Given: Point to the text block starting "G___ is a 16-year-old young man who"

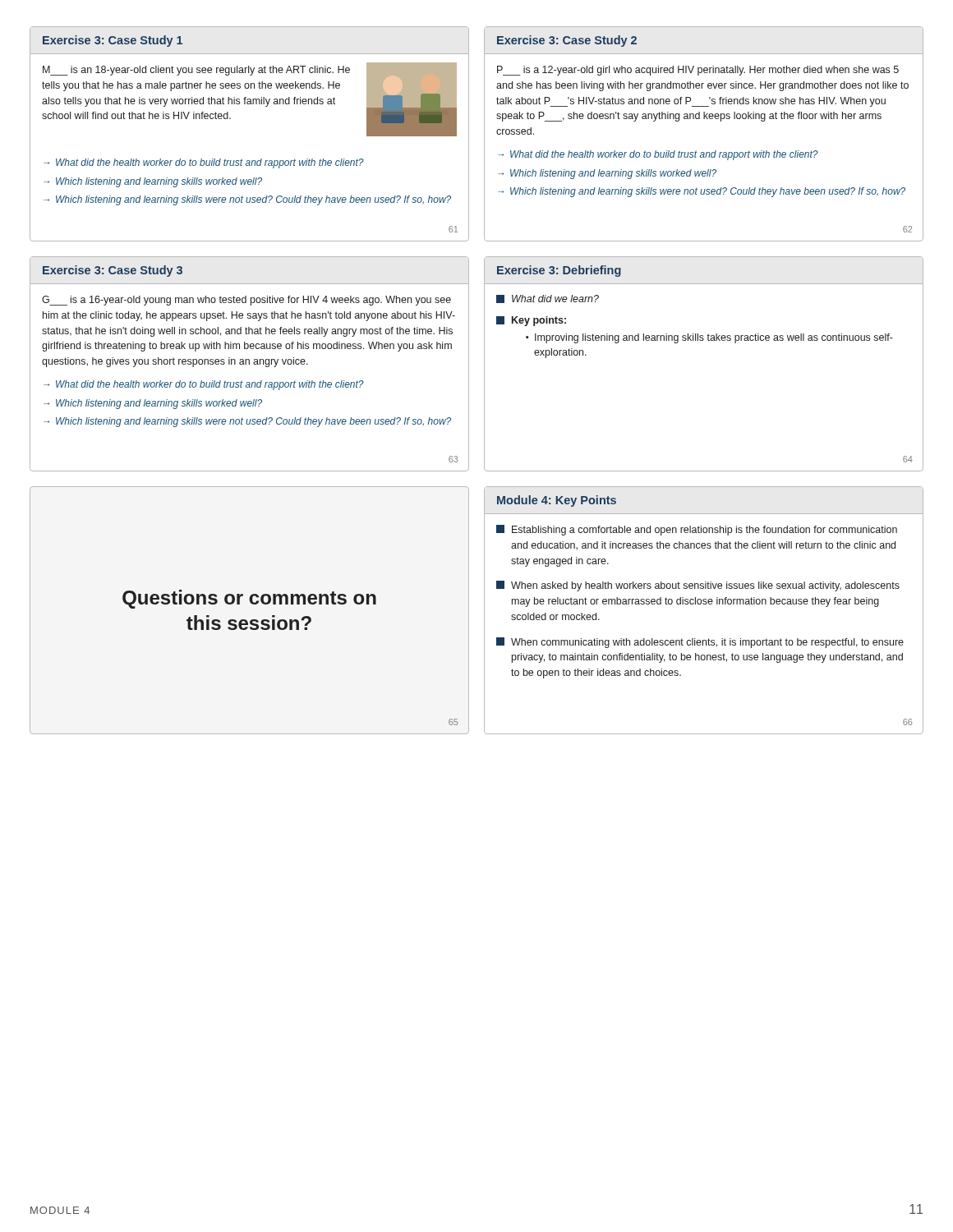Looking at the screenshot, I should [249, 331].
